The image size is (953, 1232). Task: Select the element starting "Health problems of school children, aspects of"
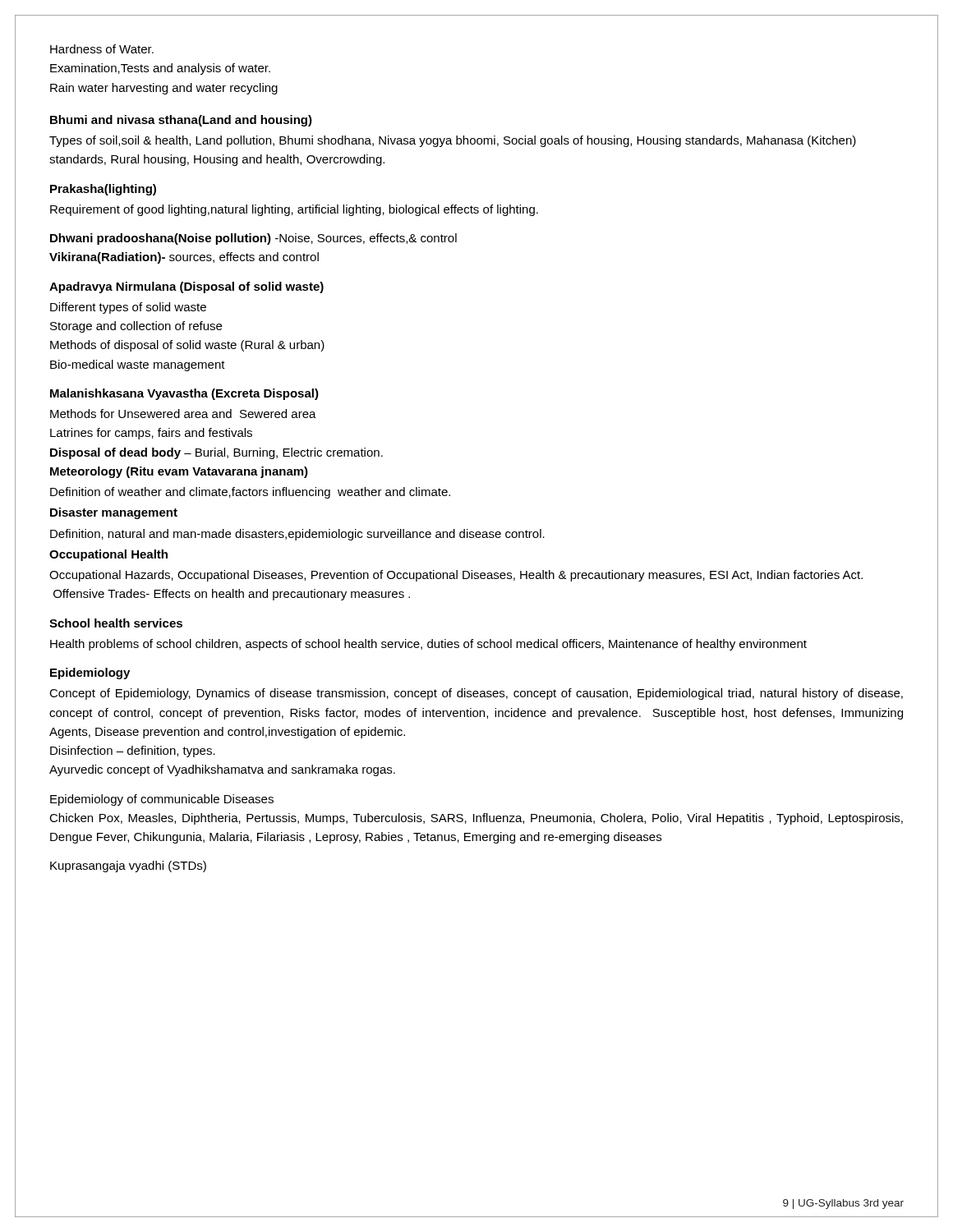click(476, 643)
